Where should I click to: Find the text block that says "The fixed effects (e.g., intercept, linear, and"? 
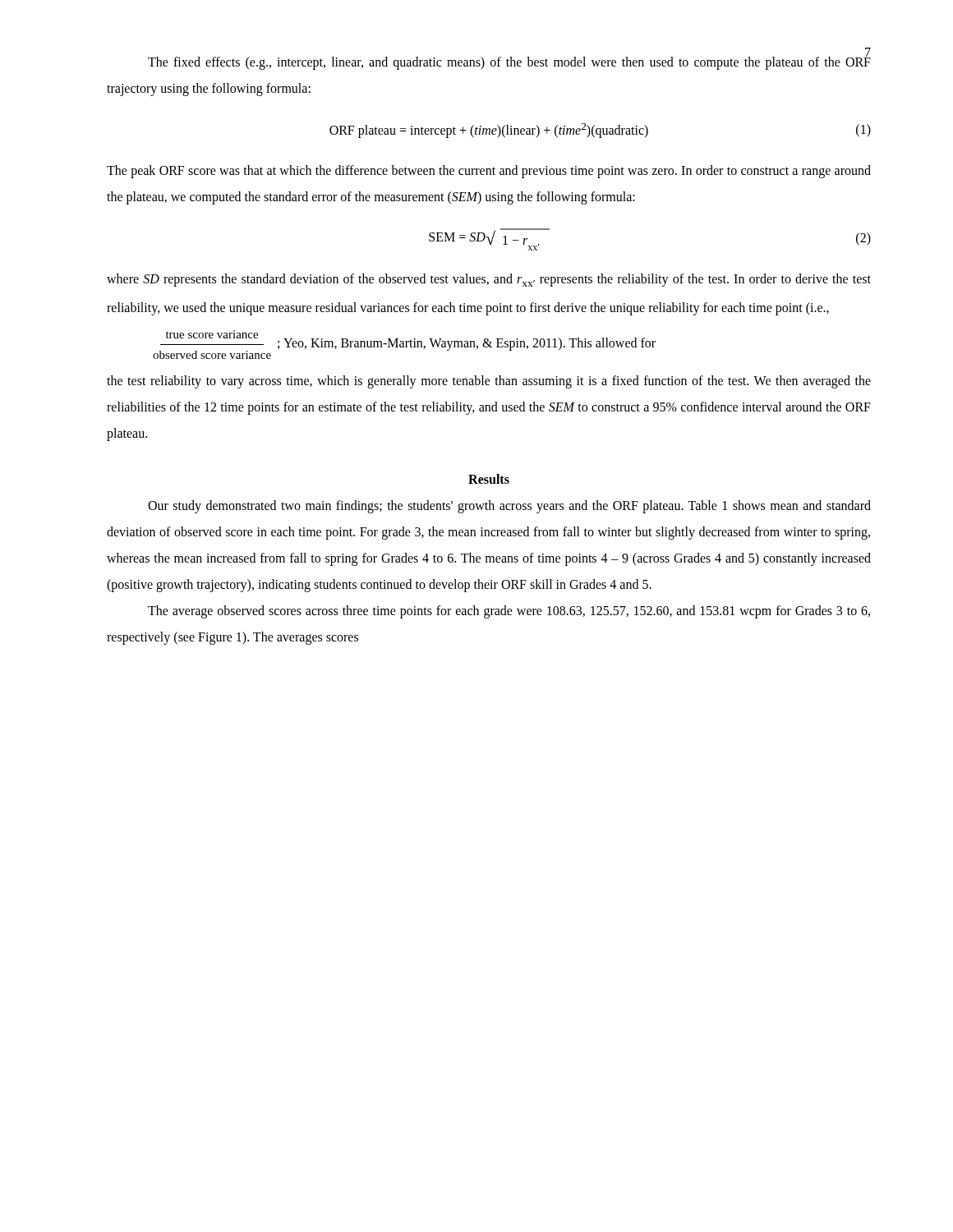(x=489, y=76)
